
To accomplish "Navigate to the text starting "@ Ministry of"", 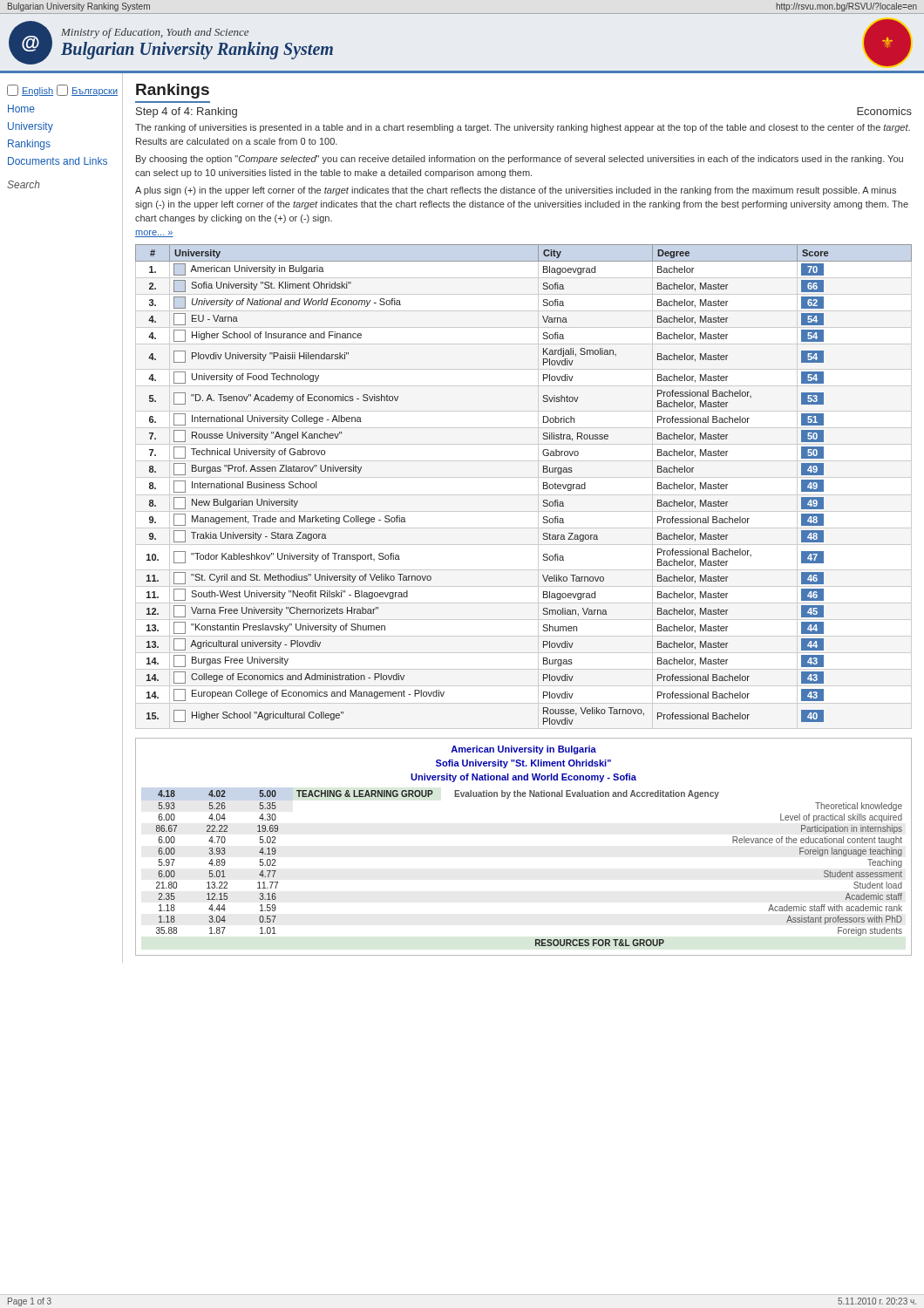I will click(x=187, y=47).
